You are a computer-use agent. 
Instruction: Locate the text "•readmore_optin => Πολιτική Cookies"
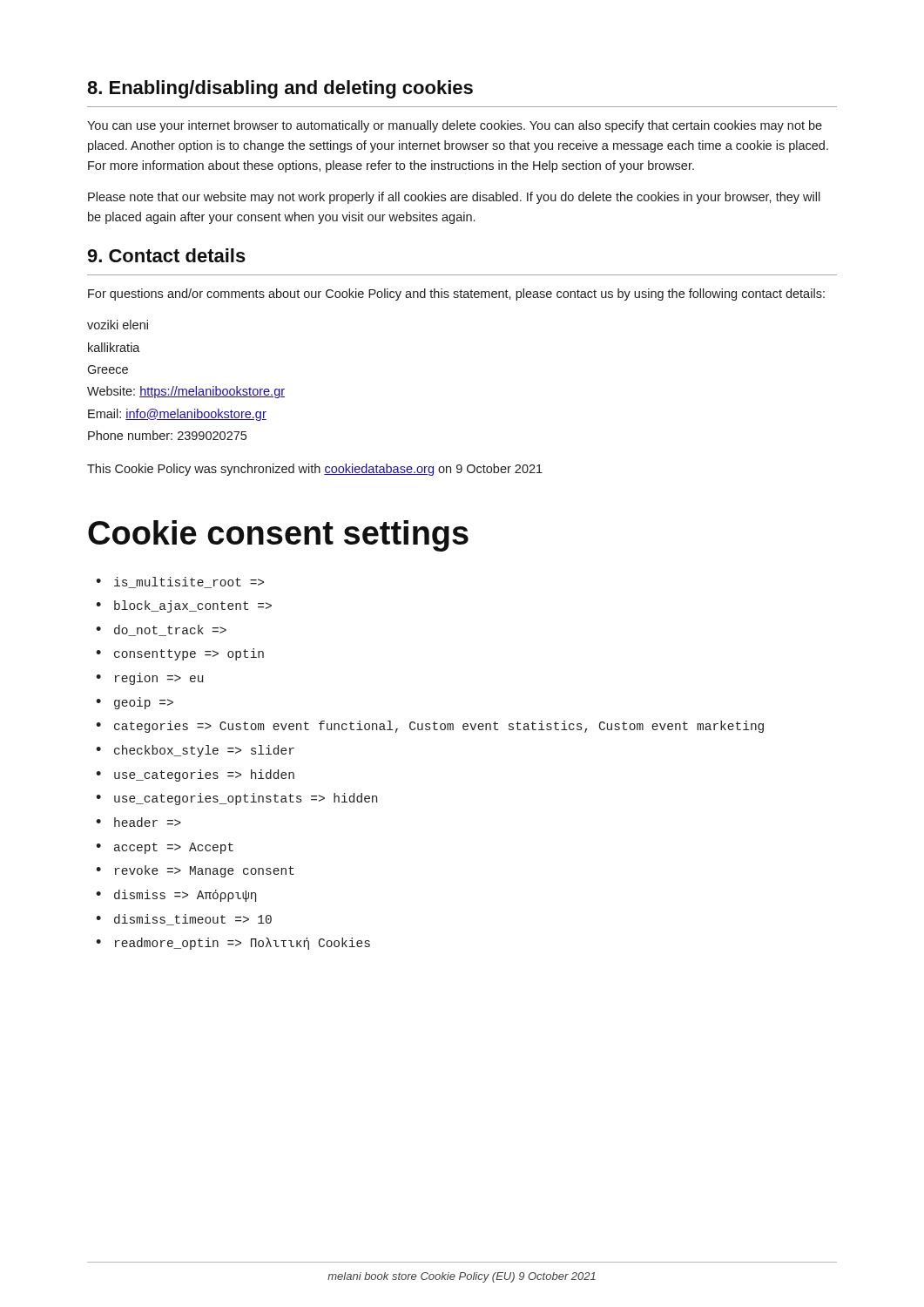point(233,944)
